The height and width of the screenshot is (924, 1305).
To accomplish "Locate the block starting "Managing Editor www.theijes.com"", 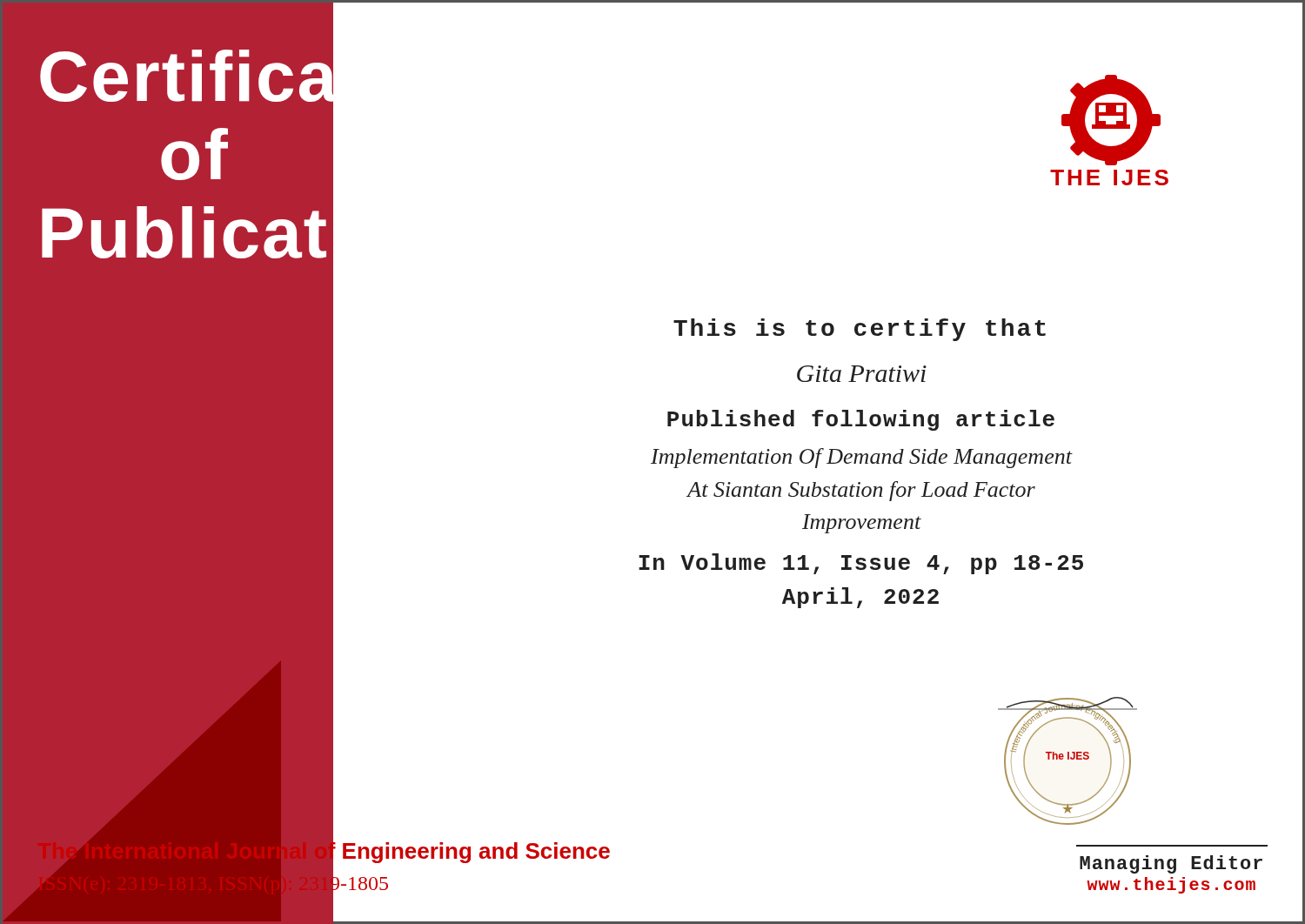I will point(1172,874).
